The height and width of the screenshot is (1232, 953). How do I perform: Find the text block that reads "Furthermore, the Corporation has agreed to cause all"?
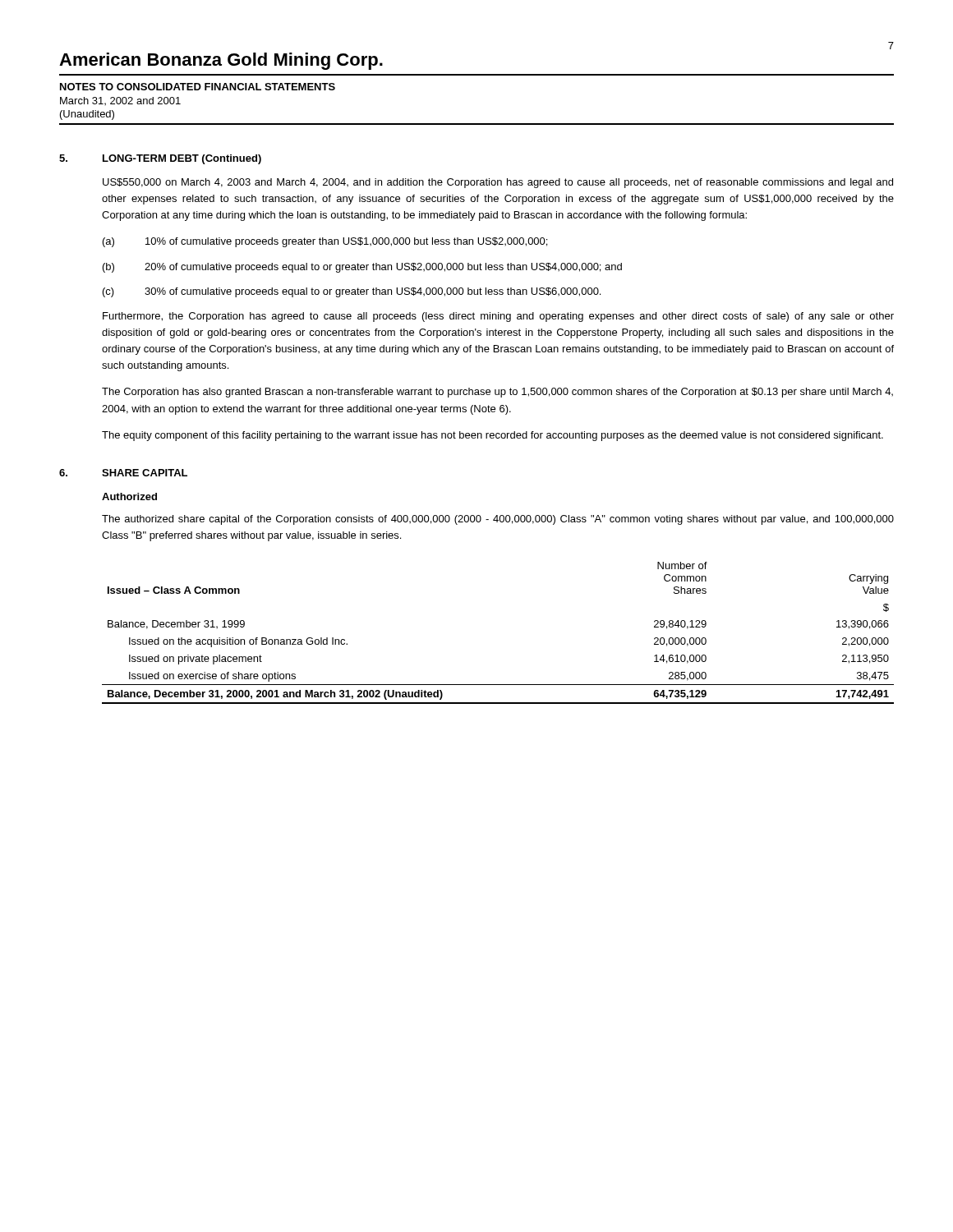click(x=498, y=340)
